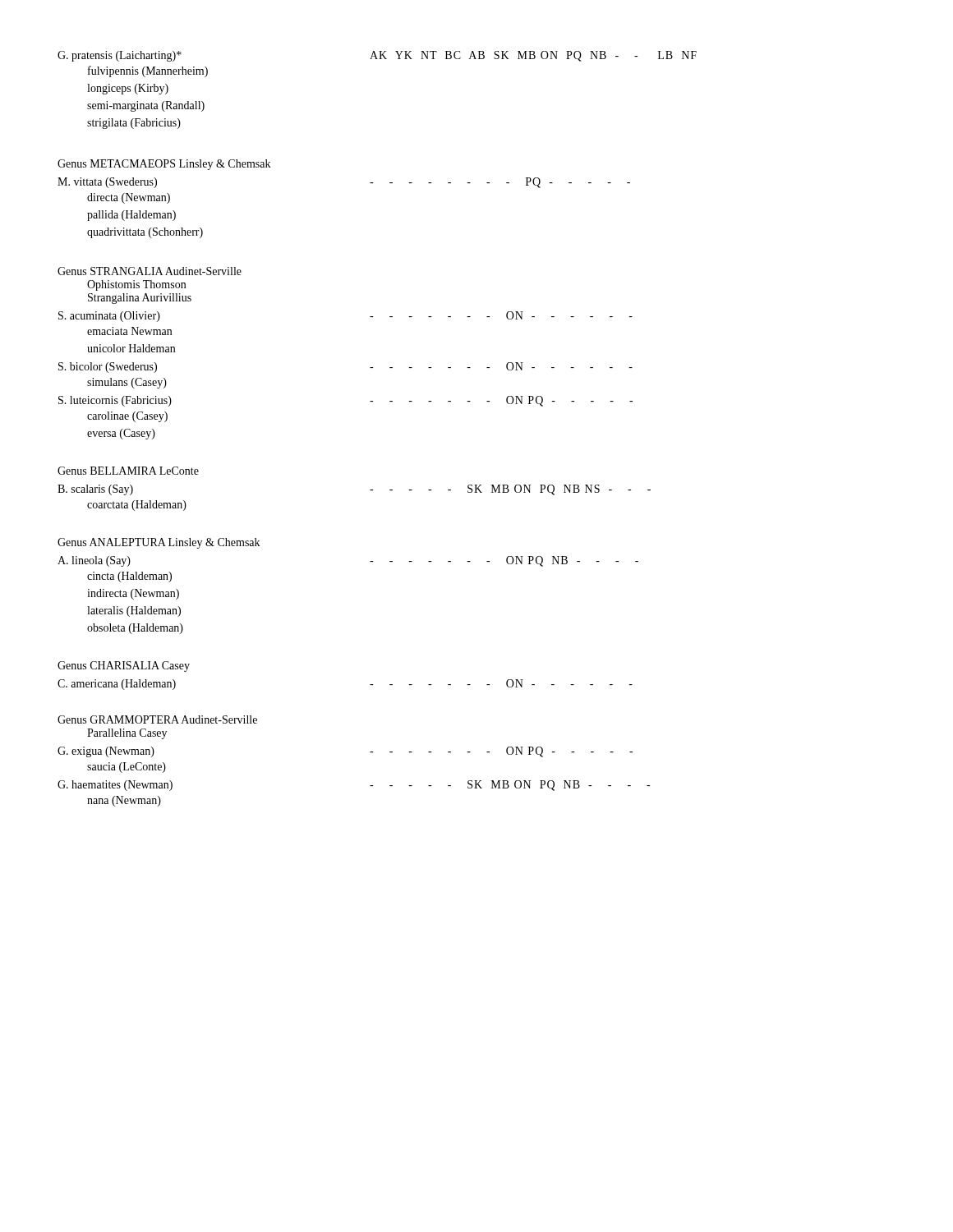Viewport: 953px width, 1232px height.
Task: Locate the list item that says "S. luteicornis (Fabricius) carolinae (Casey) eversa (Casey)"
Action: 116,401
